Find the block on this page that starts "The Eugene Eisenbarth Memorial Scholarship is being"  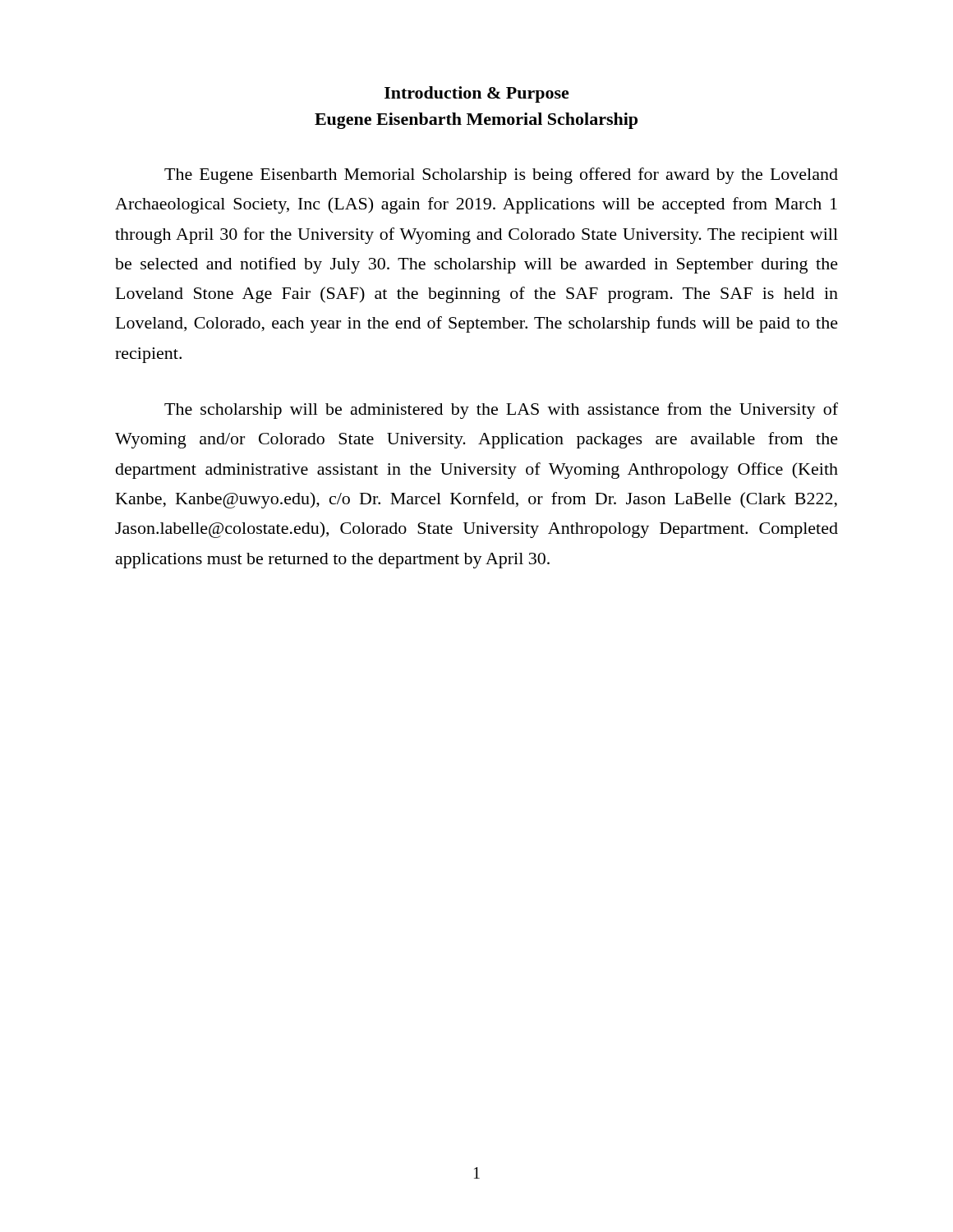pos(476,263)
